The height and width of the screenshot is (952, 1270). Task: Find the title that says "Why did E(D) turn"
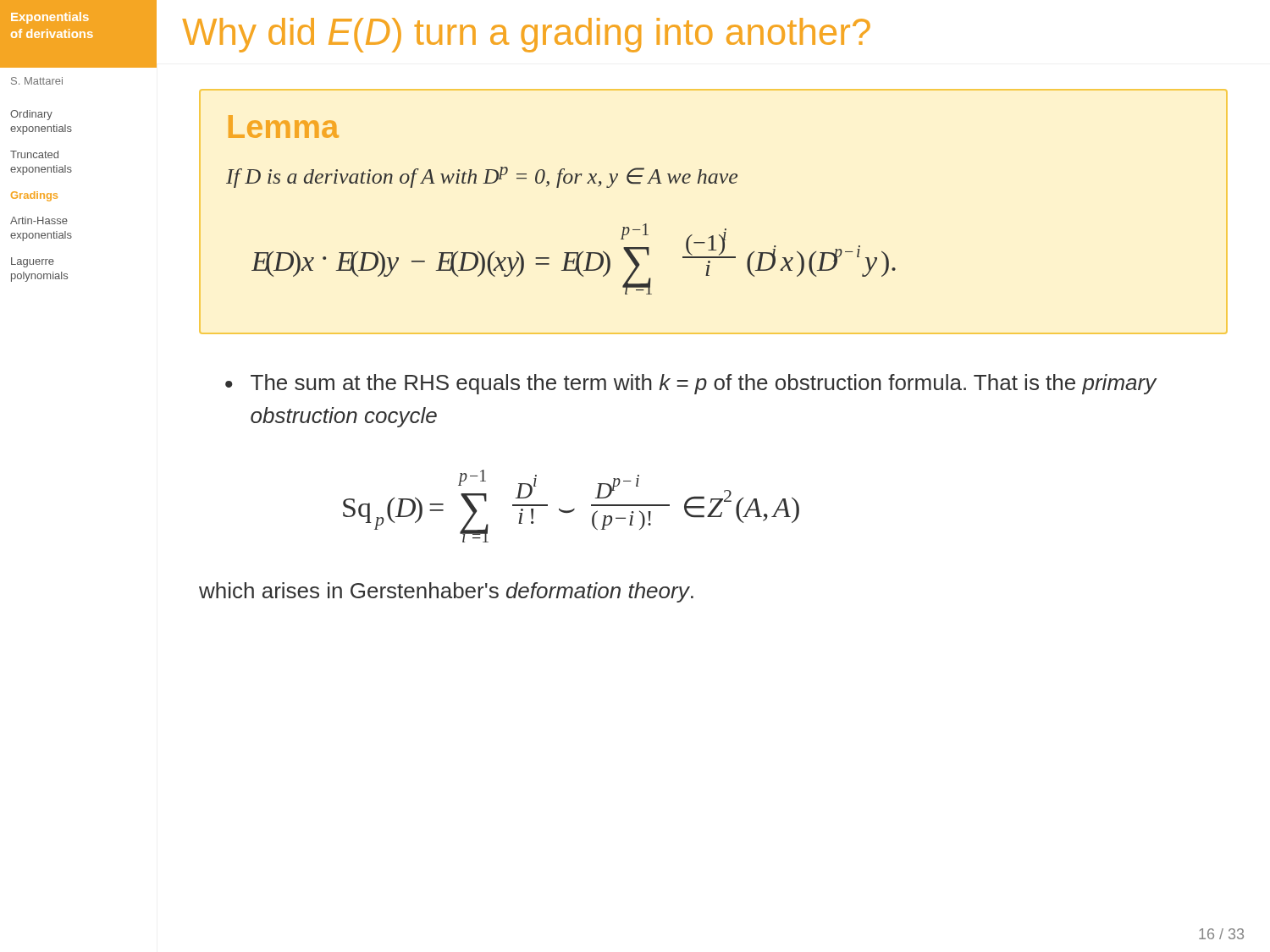pyautogui.click(x=527, y=32)
